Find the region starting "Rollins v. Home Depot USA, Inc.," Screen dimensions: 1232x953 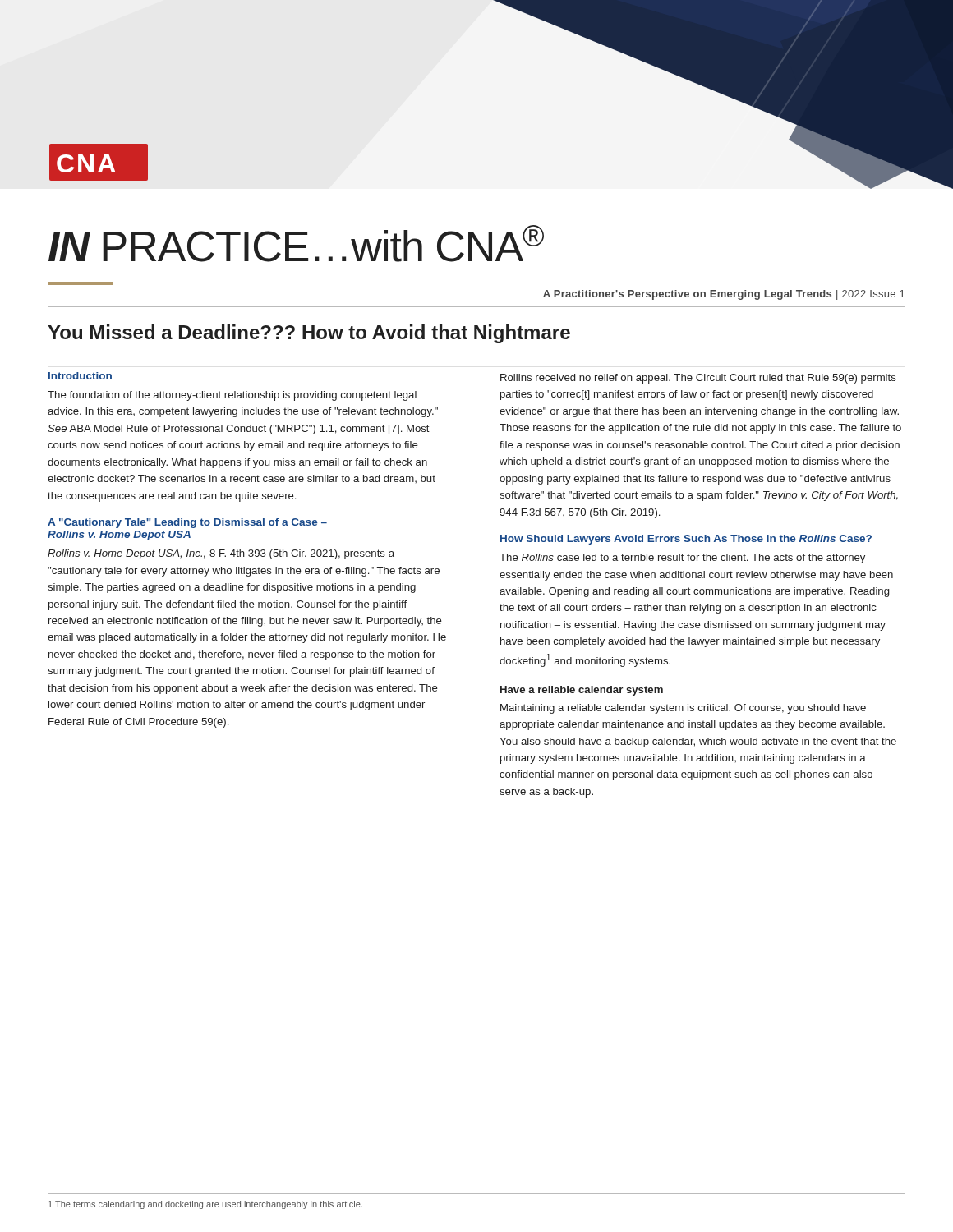pyautogui.click(x=249, y=638)
